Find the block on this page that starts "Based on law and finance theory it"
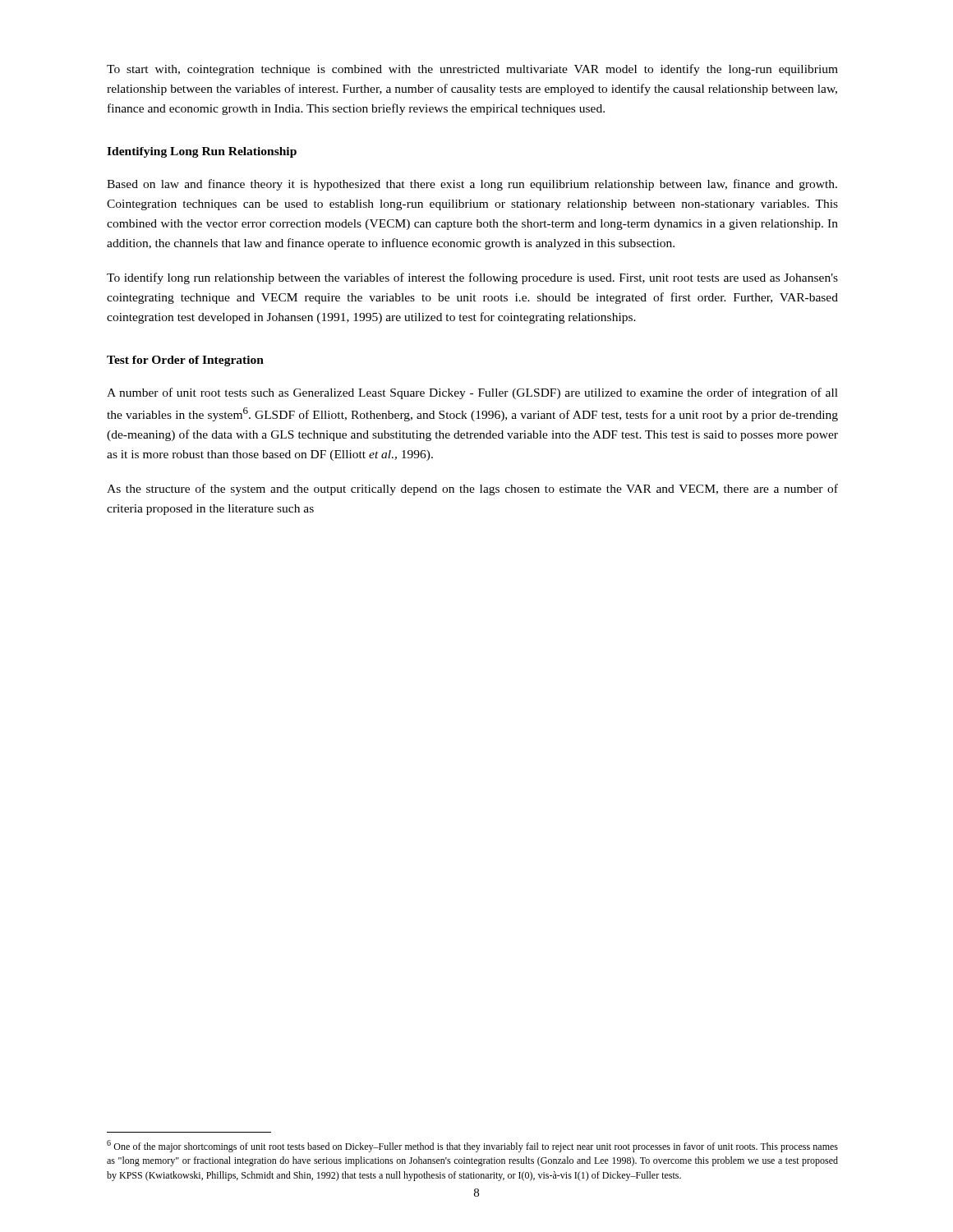 pos(472,213)
